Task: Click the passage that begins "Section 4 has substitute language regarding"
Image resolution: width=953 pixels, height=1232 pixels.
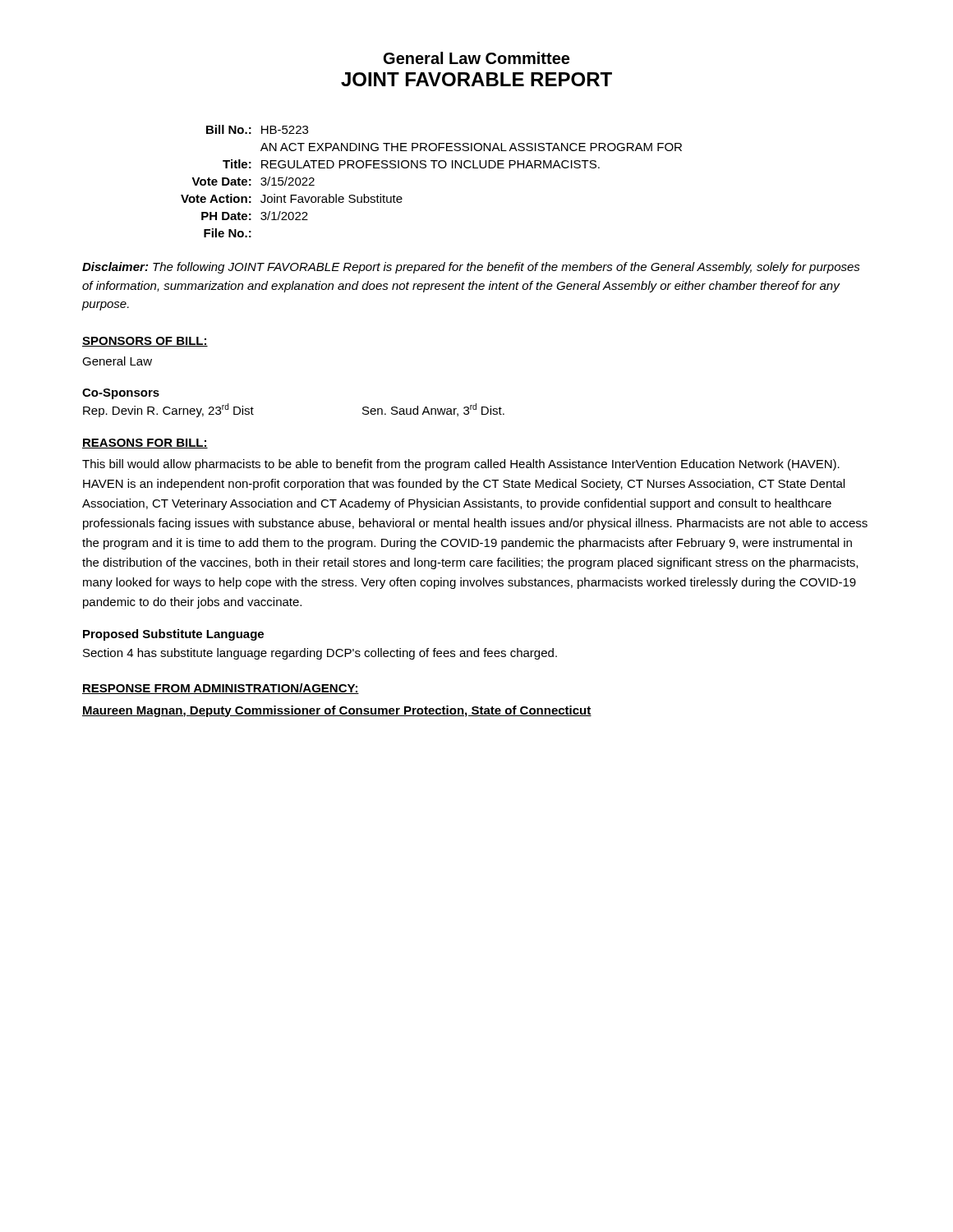Action: tap(320, 653)
